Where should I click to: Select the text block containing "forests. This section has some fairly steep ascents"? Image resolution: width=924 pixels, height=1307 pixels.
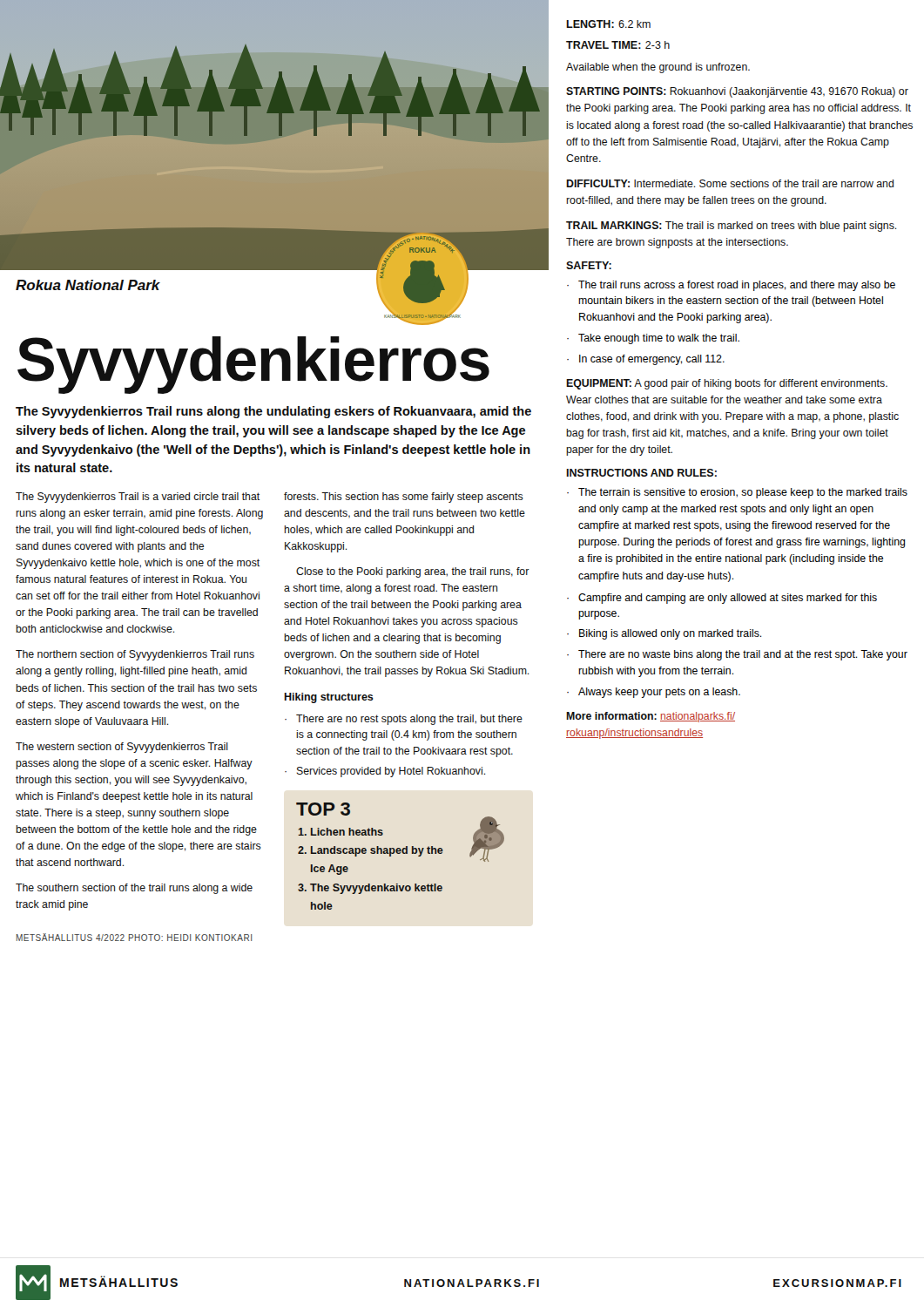(x=408, y=708)
